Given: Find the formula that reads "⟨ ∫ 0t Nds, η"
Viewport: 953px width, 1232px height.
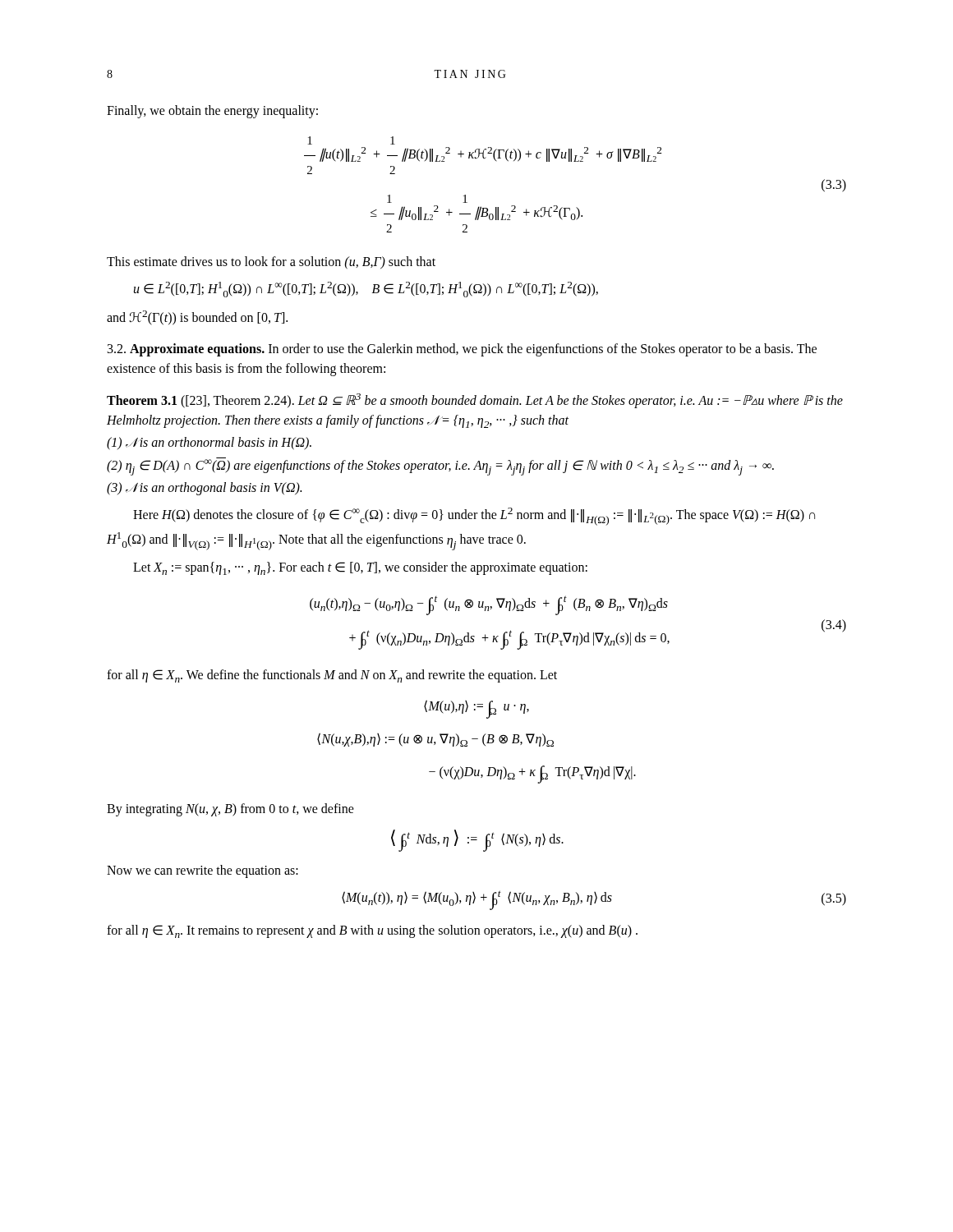Looking at the screenshot, I should pos(476,840).
